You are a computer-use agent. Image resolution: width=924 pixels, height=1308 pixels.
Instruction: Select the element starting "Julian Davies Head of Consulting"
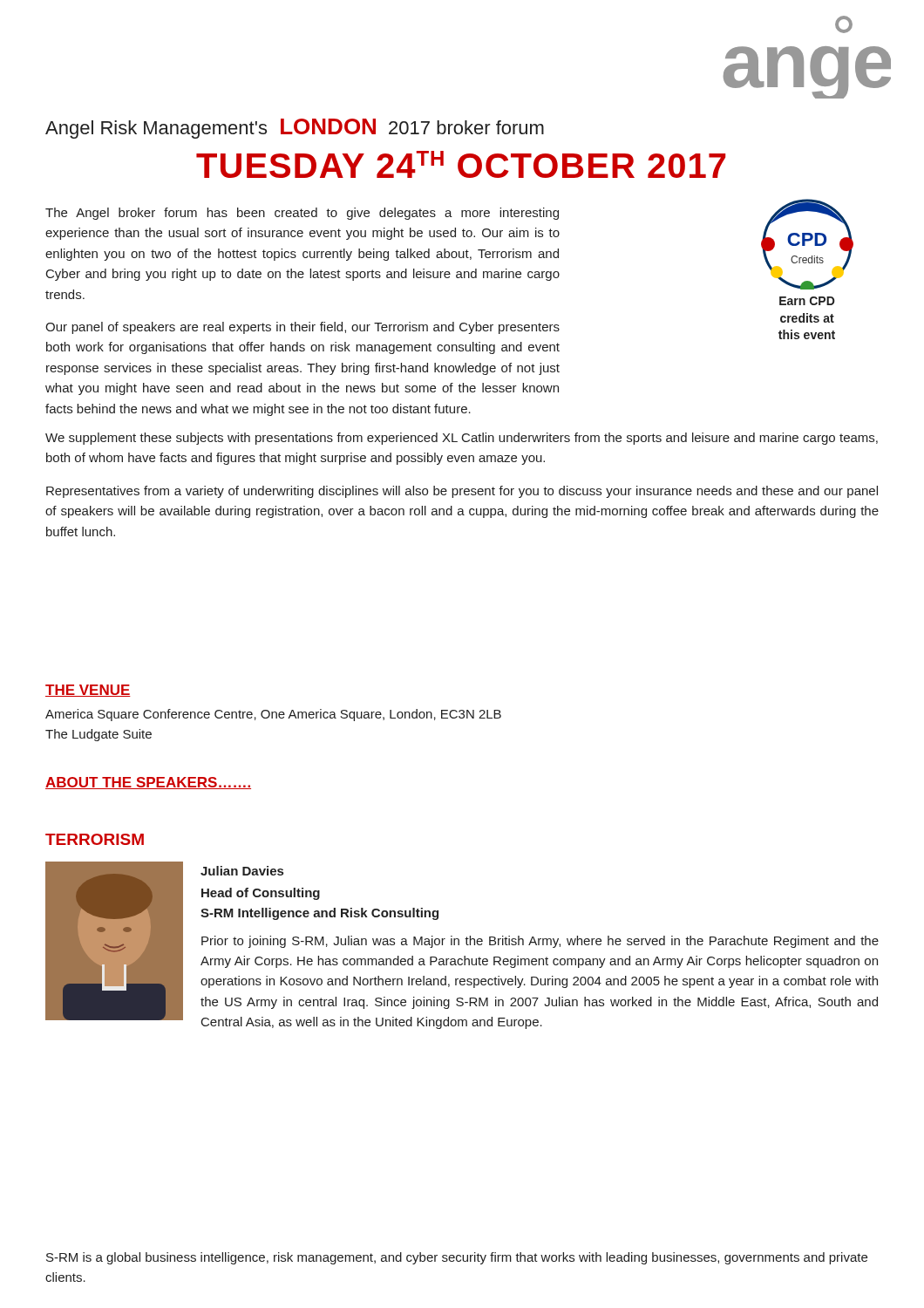coord(540,947)
